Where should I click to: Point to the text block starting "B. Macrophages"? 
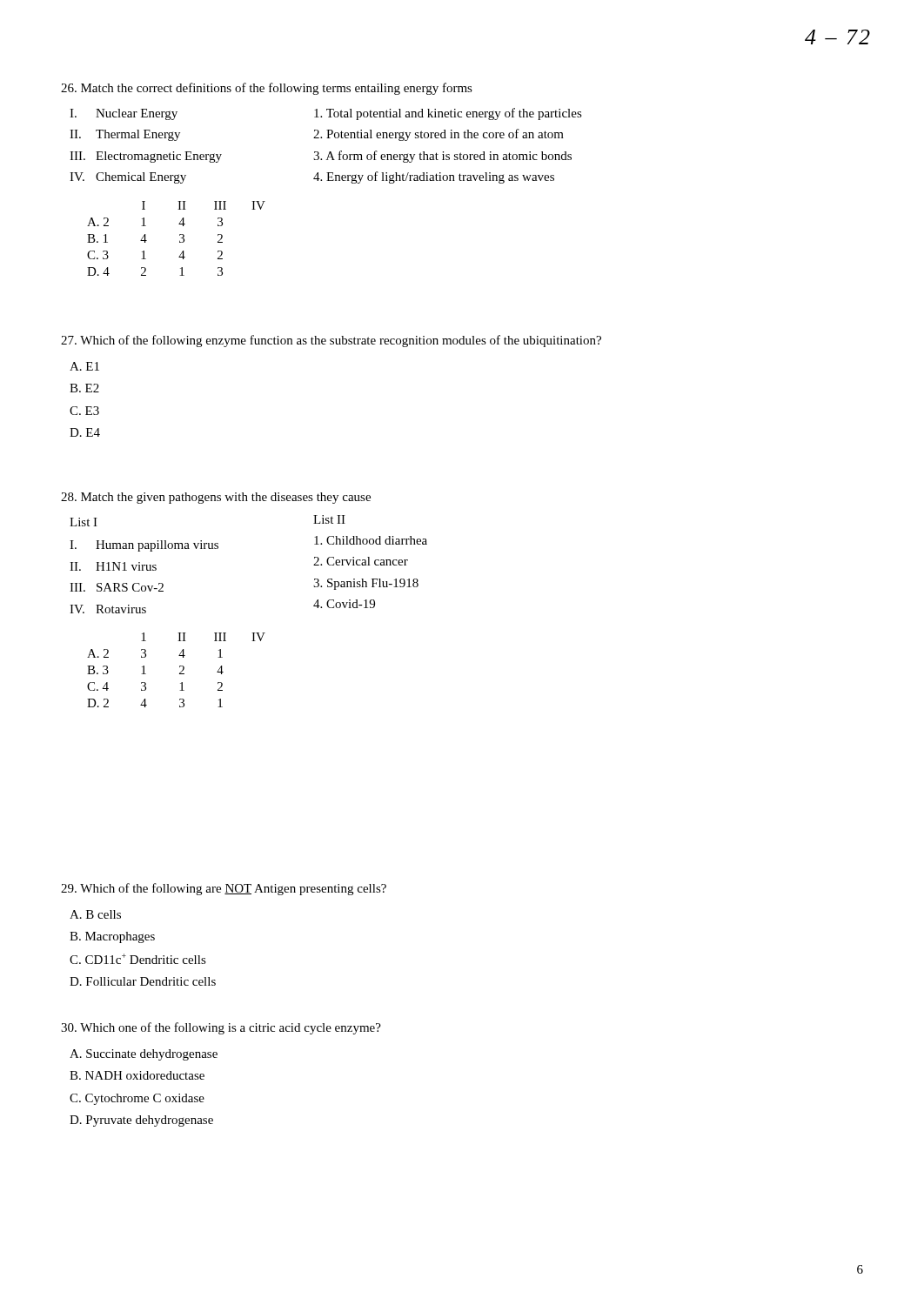pyautogui.click(x=112, y=936)
